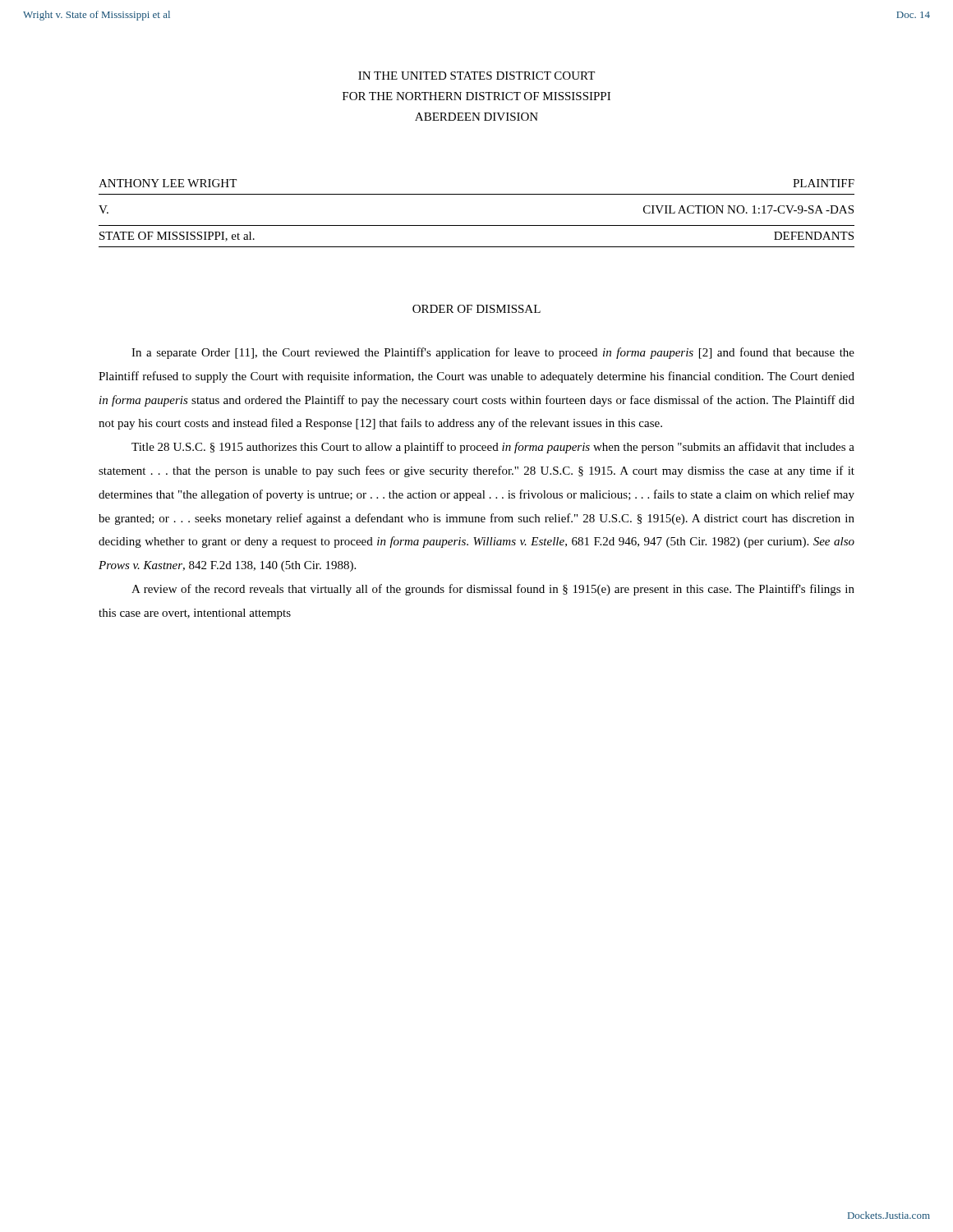Click on the title that reads "IN THE UNITED STATES DISTRICT COURT"
953x1232 pixels.
[x=476, y=96]
